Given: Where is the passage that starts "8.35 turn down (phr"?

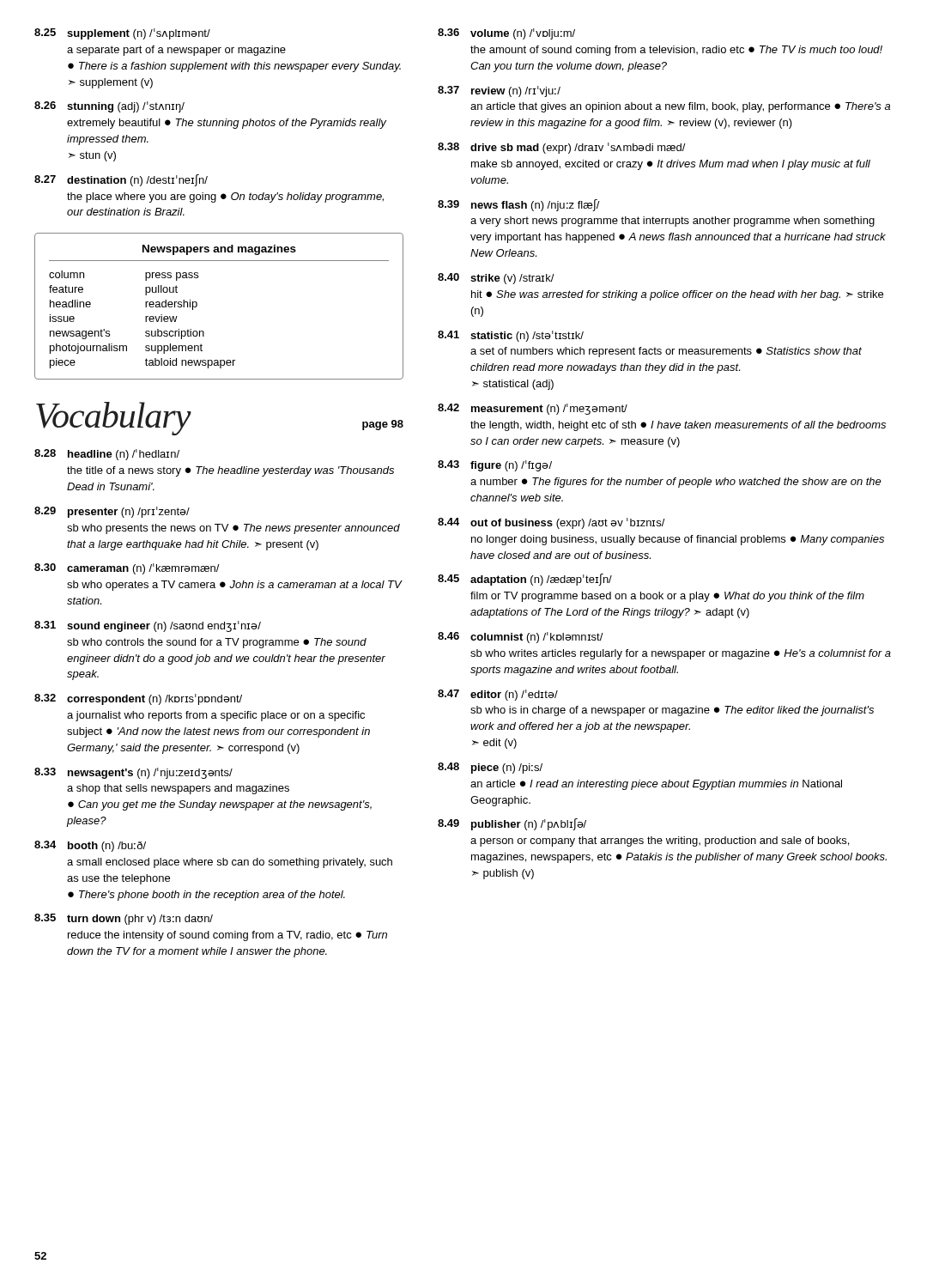Looking at the screenshot, I should pyautogui.click(x=219, y=936).
